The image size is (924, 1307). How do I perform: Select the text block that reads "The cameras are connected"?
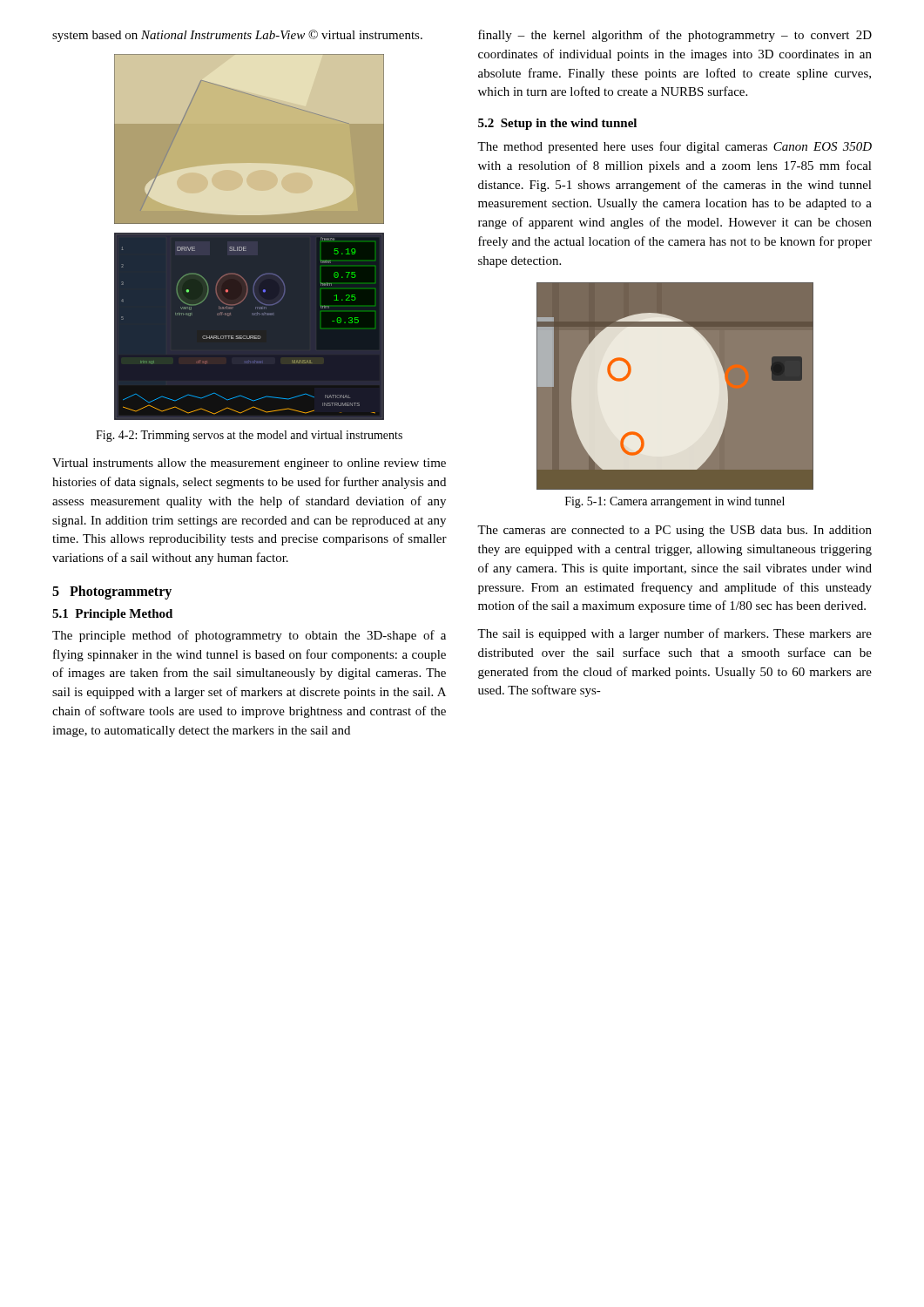click(x=675, y=569)
